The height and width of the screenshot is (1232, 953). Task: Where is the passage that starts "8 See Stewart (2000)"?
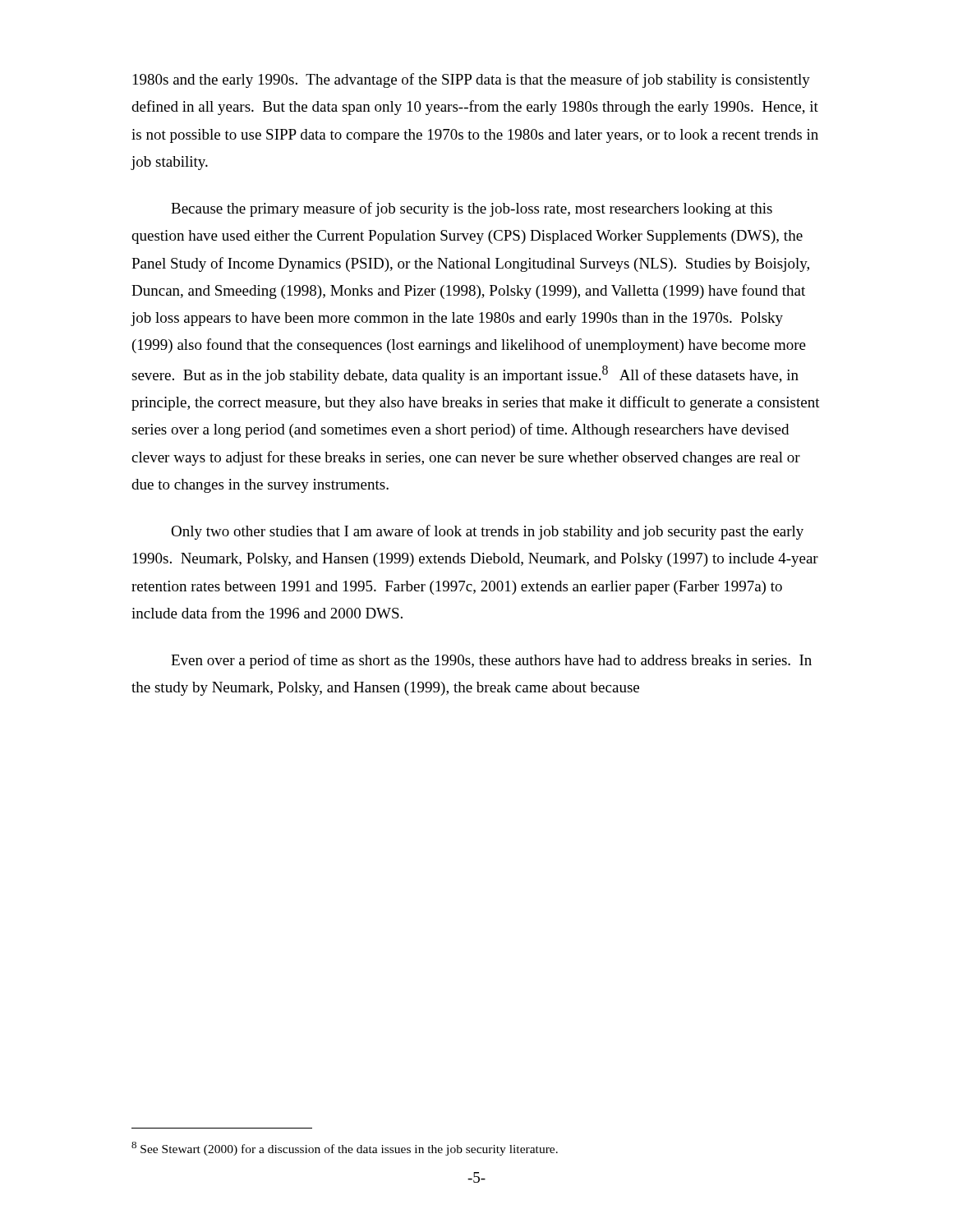tap(345, 1147)
